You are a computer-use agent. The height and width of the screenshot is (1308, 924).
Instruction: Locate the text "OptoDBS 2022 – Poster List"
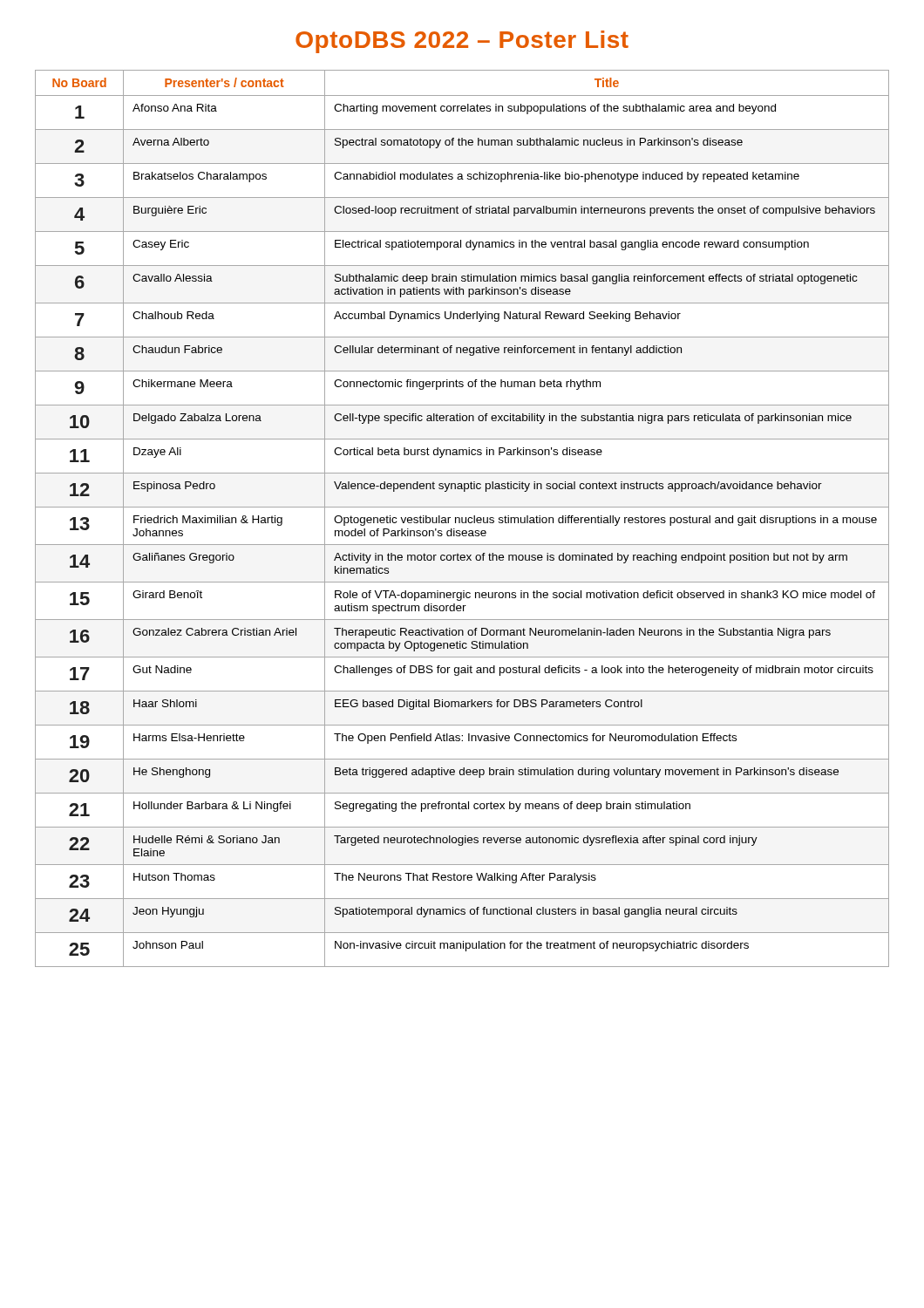coord(462,40)
